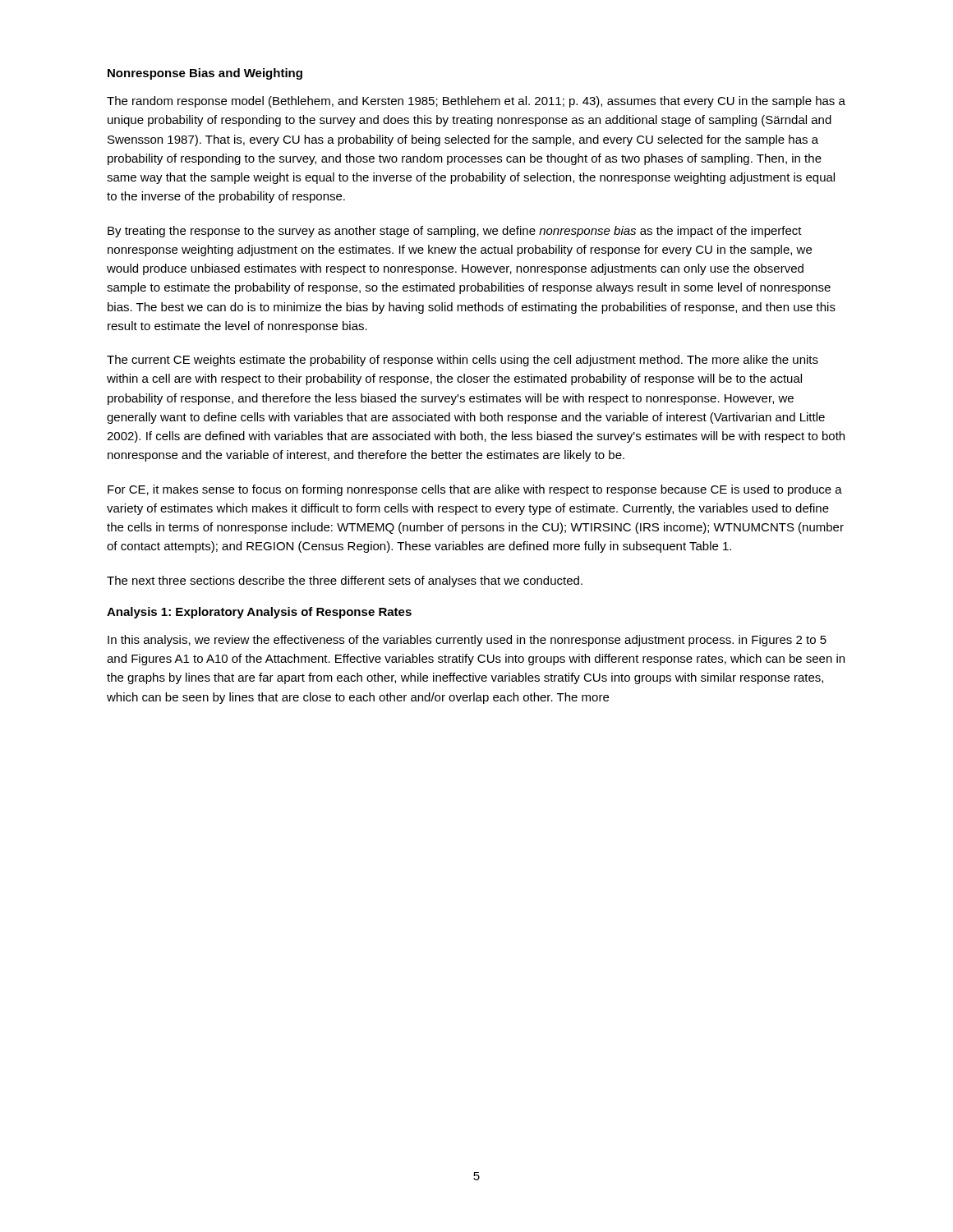
Task: Find the block starting "By treating the response to the"
Action: pyautogui.click(x=471, y=278)
